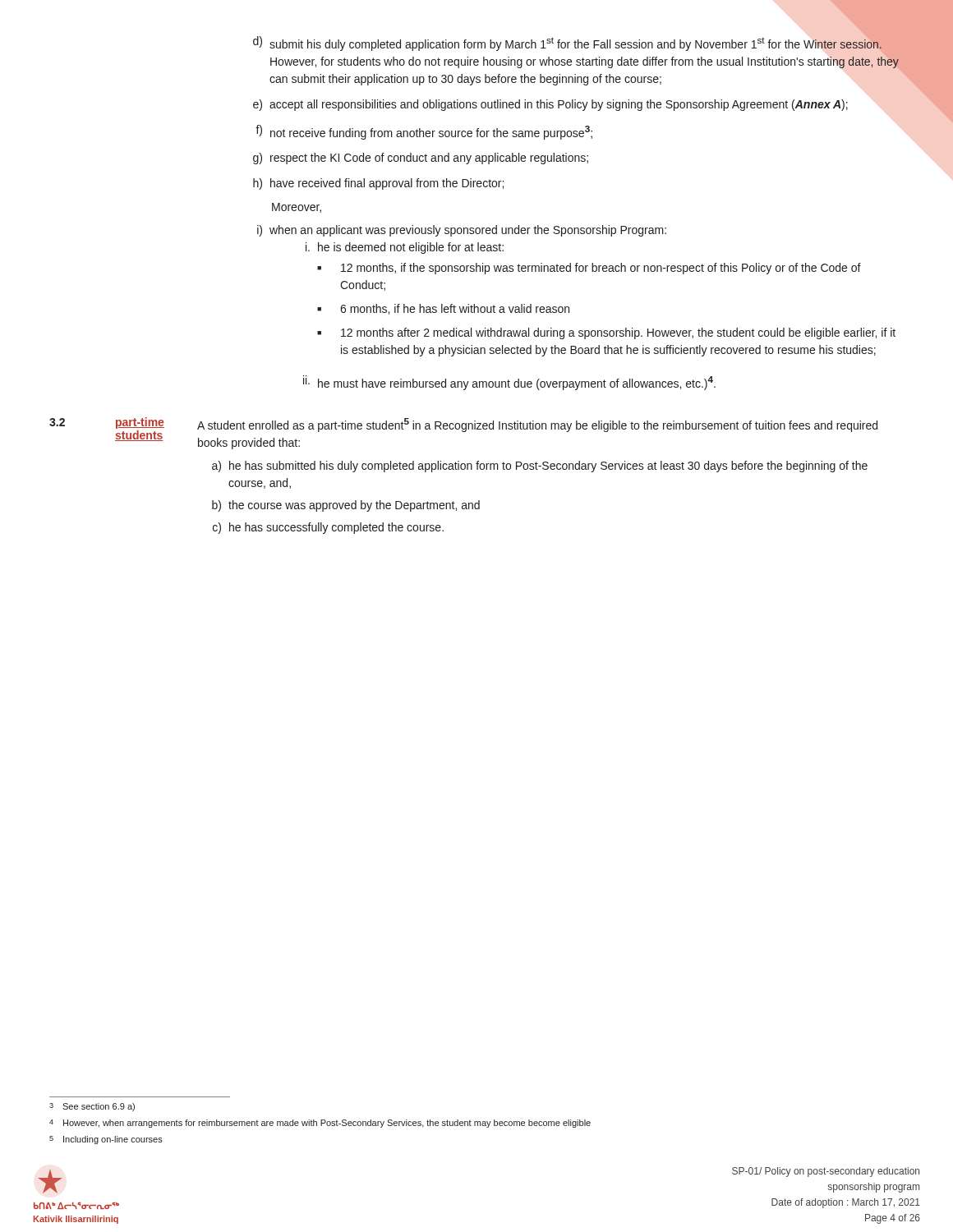This screenshot has width=953, height=1232.
Task: Click on the region starting "h) have received"
Action: point(378,184)
